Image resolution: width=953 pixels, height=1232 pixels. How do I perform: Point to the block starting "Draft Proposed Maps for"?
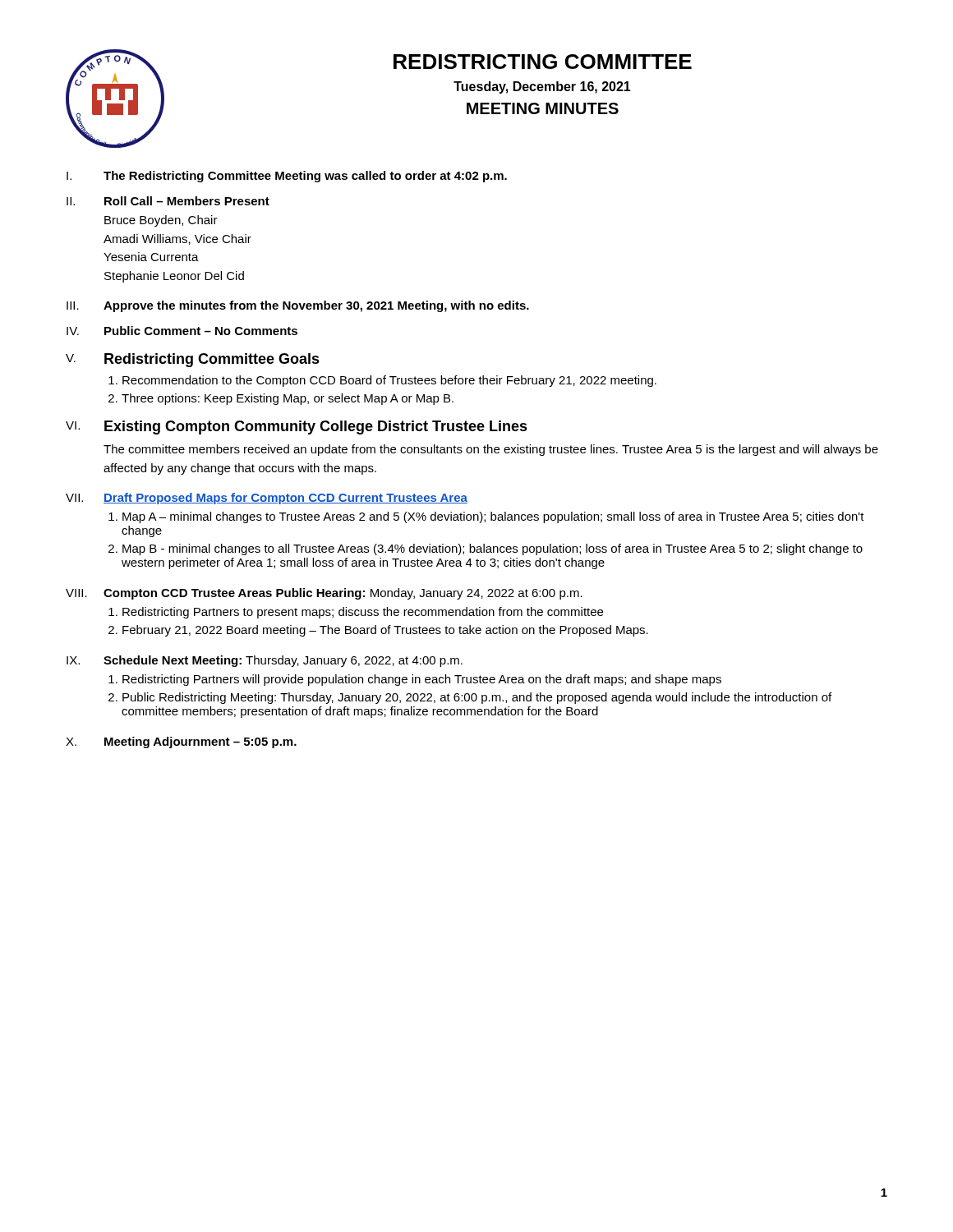[285, 497]
